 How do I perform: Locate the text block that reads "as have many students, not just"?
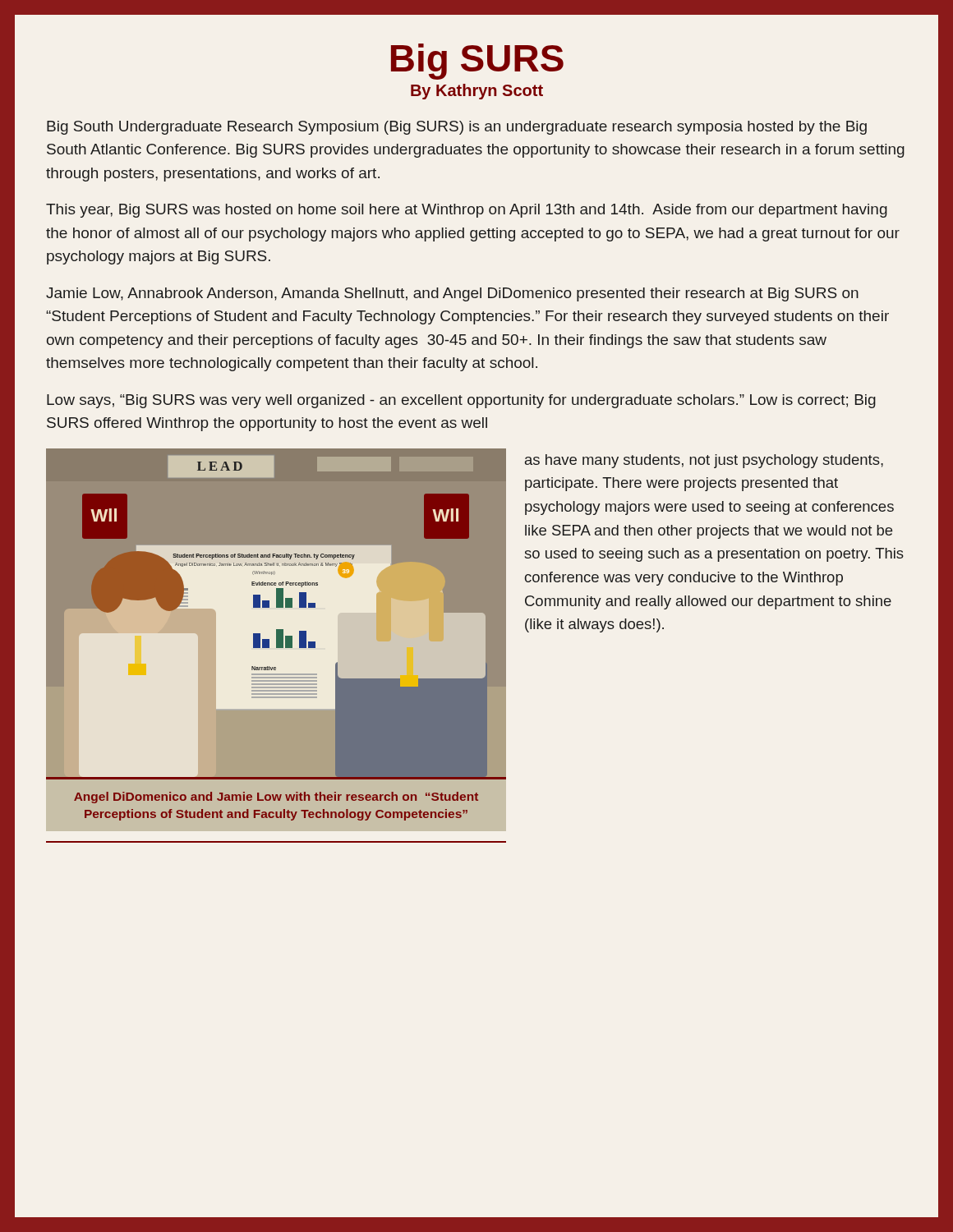tap(714, 542)
